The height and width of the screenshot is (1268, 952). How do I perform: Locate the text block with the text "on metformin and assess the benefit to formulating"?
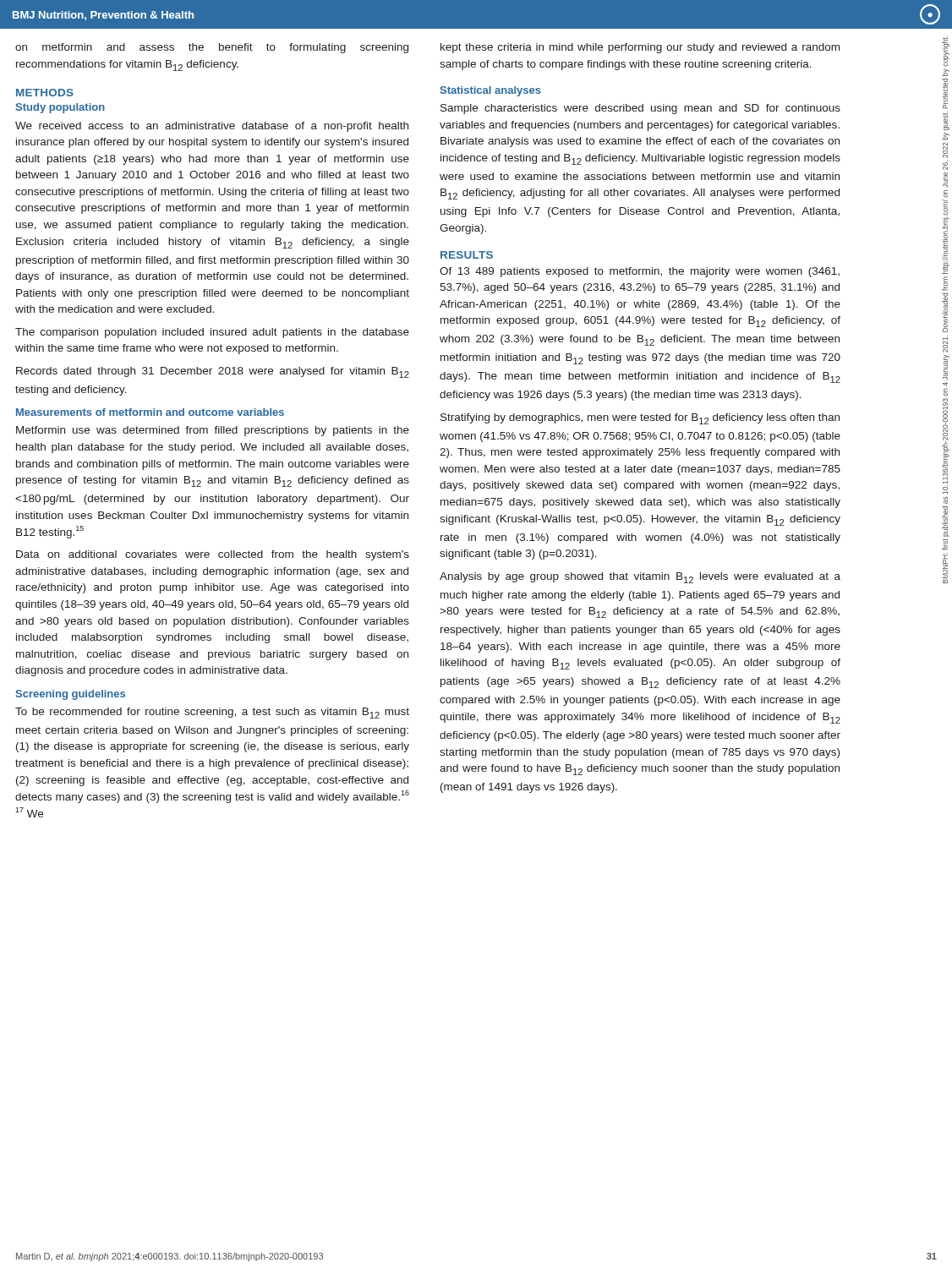(x=212, y=56)
